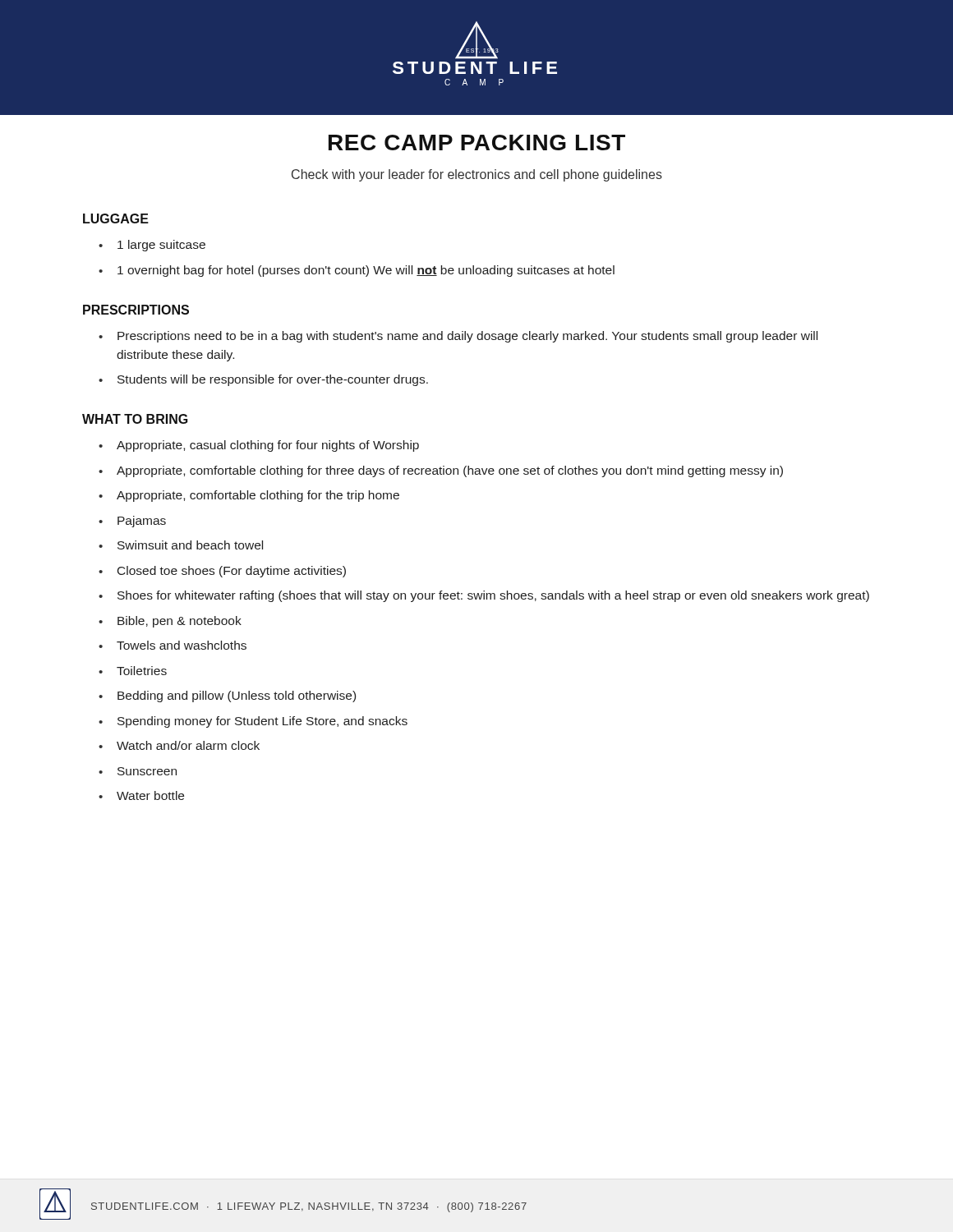Click on the text starting "• Prescriptions need to be in a bag"
953x1232 pixels.
485,345
